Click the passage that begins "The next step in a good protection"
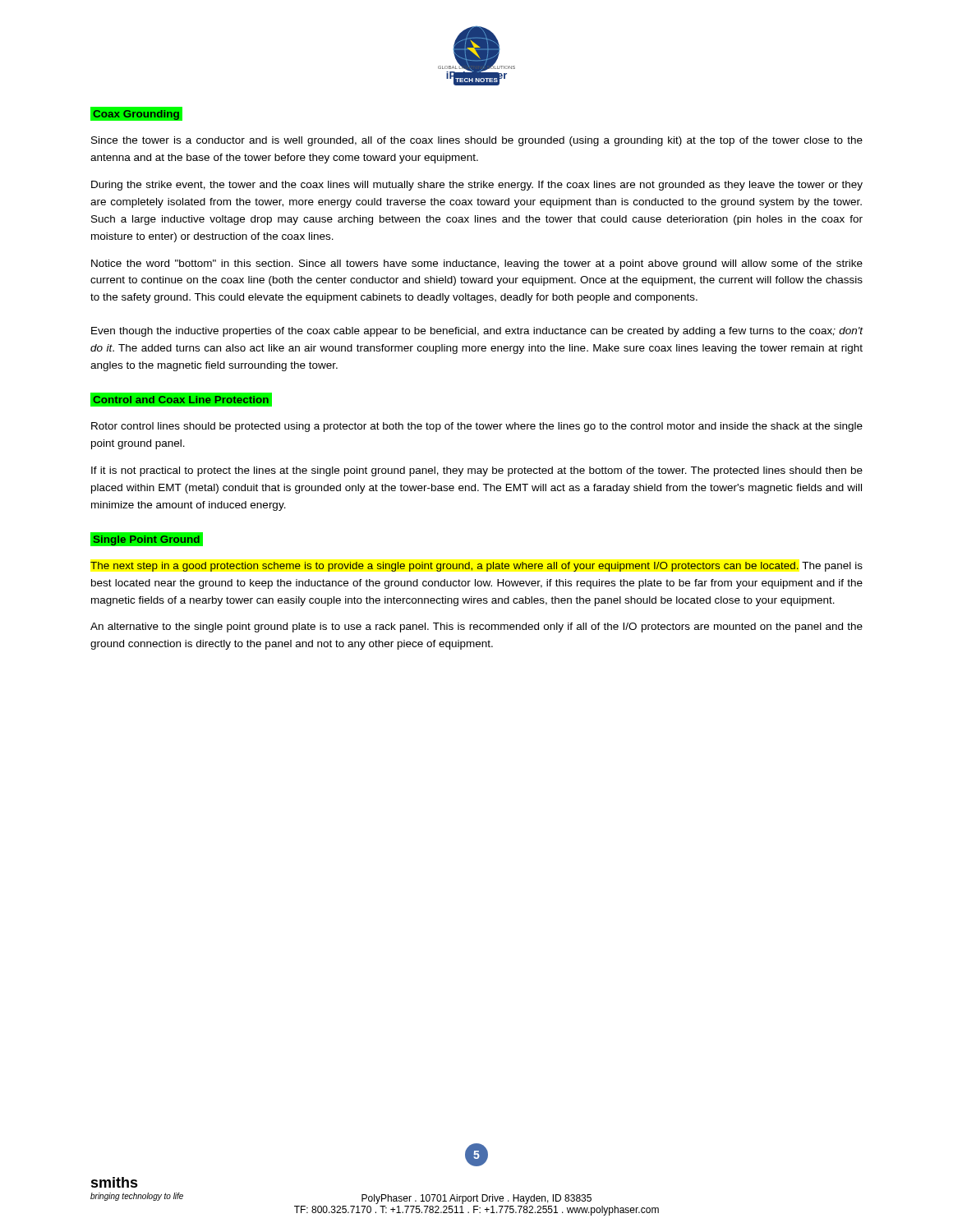953x1232 pixels. click(x=476, y=582)
